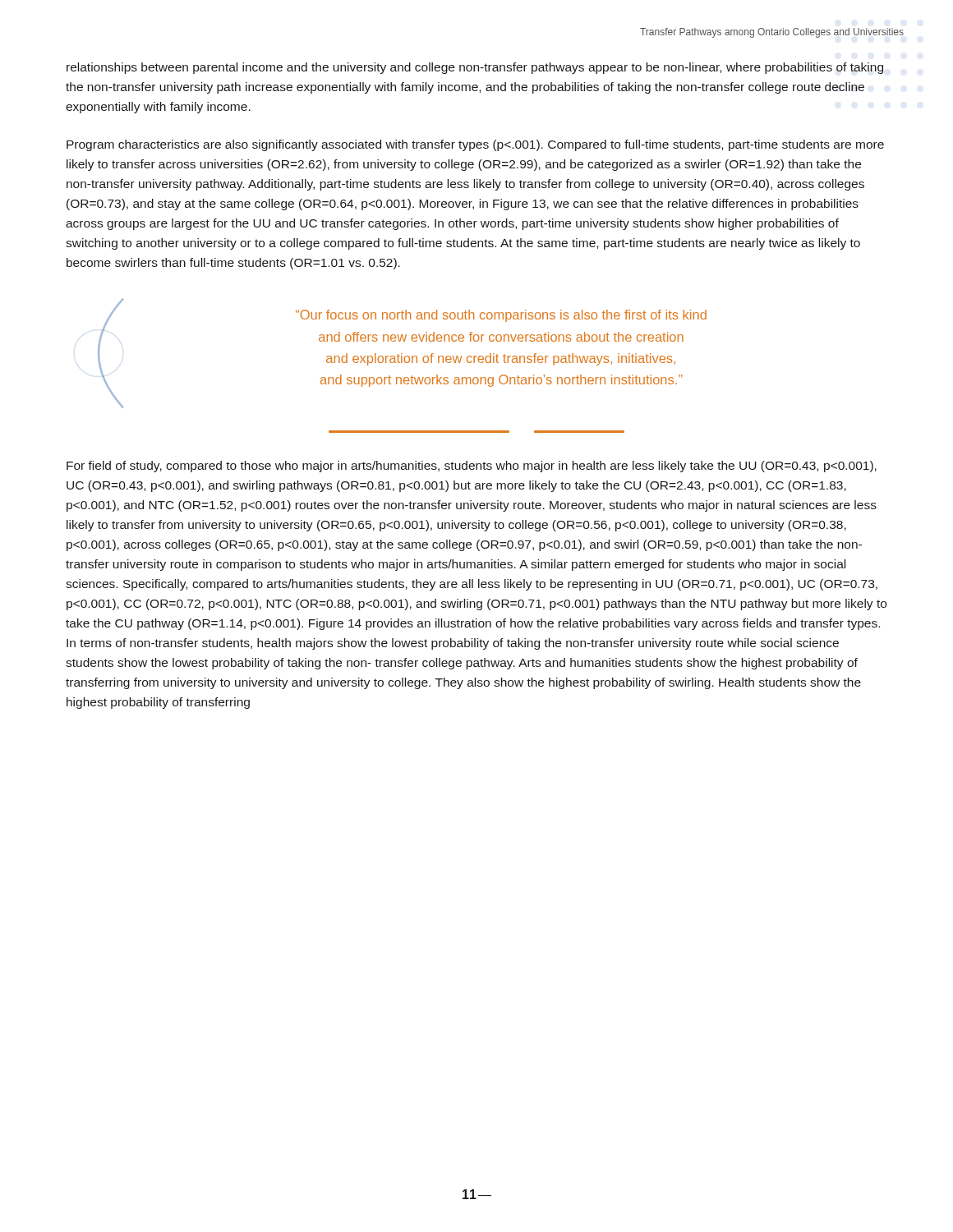Point to the passage starting "“Our focus on north and south"
The height and width of the screenshot is (1232, 953).
pos(460,353)
